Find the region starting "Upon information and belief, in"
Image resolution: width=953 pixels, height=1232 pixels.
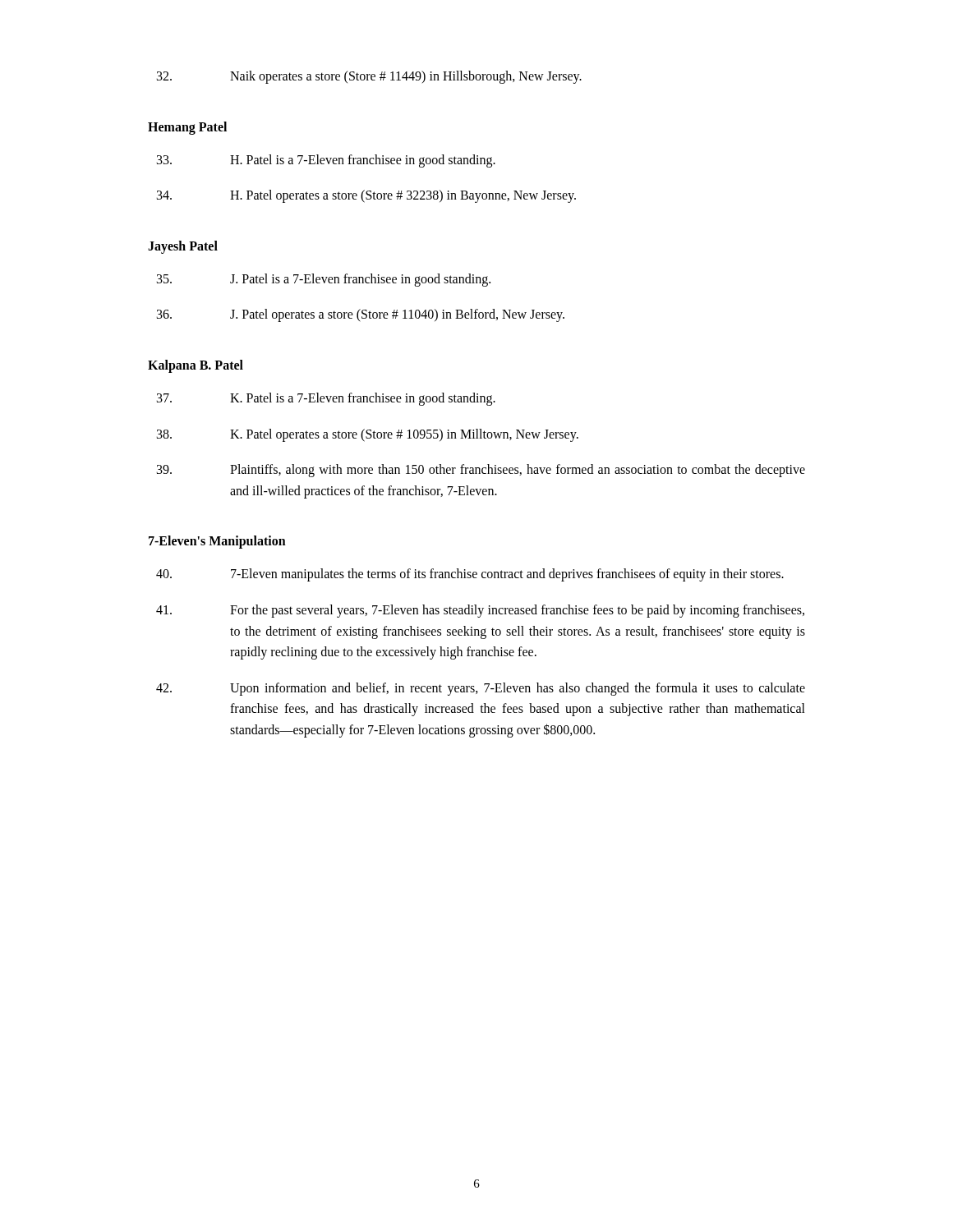476,709
